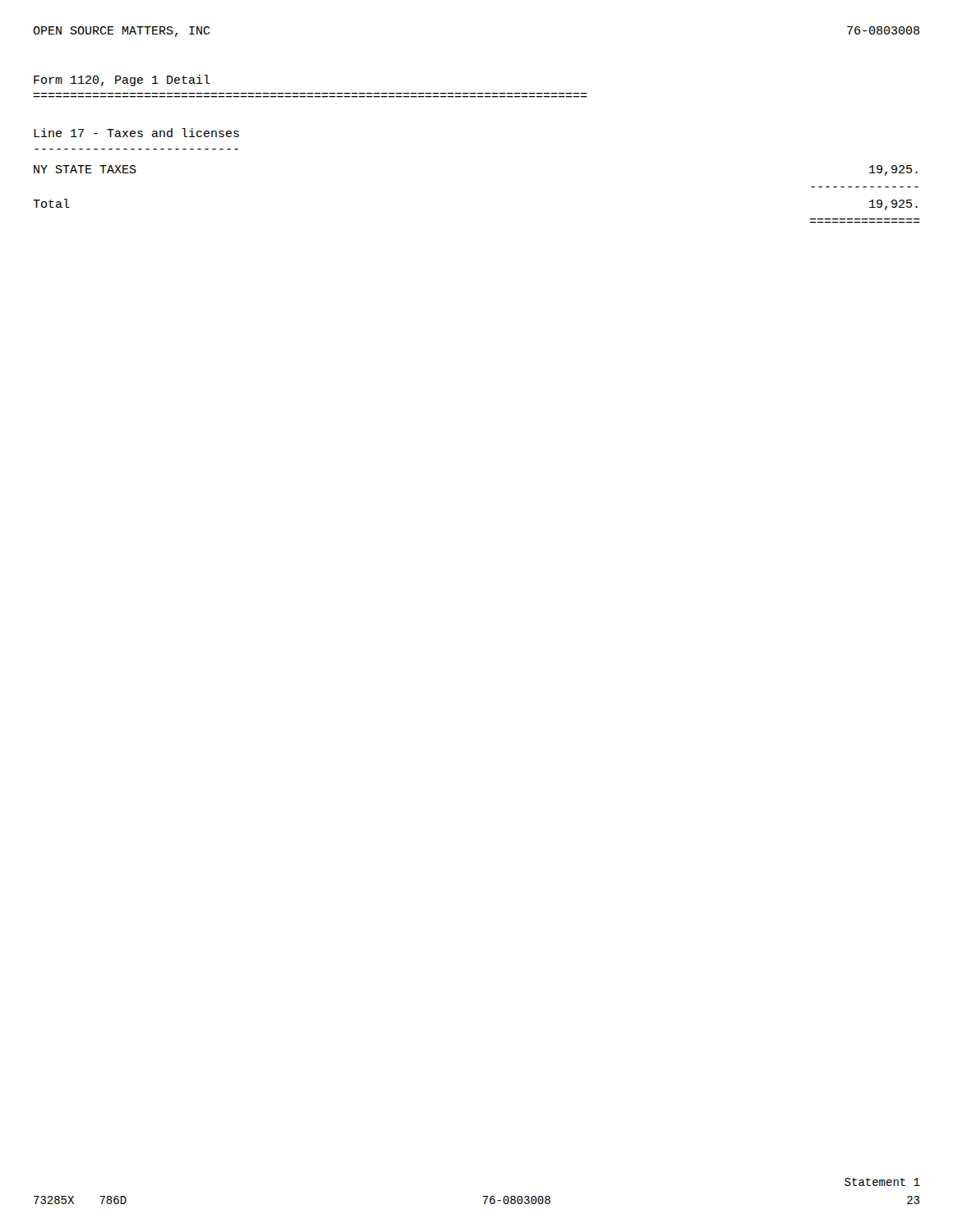Viewport: 953px width, 1232px height.
Task: Select the passage starting "Line 17 - Taxes and"
Action: (x=136, y=134)
